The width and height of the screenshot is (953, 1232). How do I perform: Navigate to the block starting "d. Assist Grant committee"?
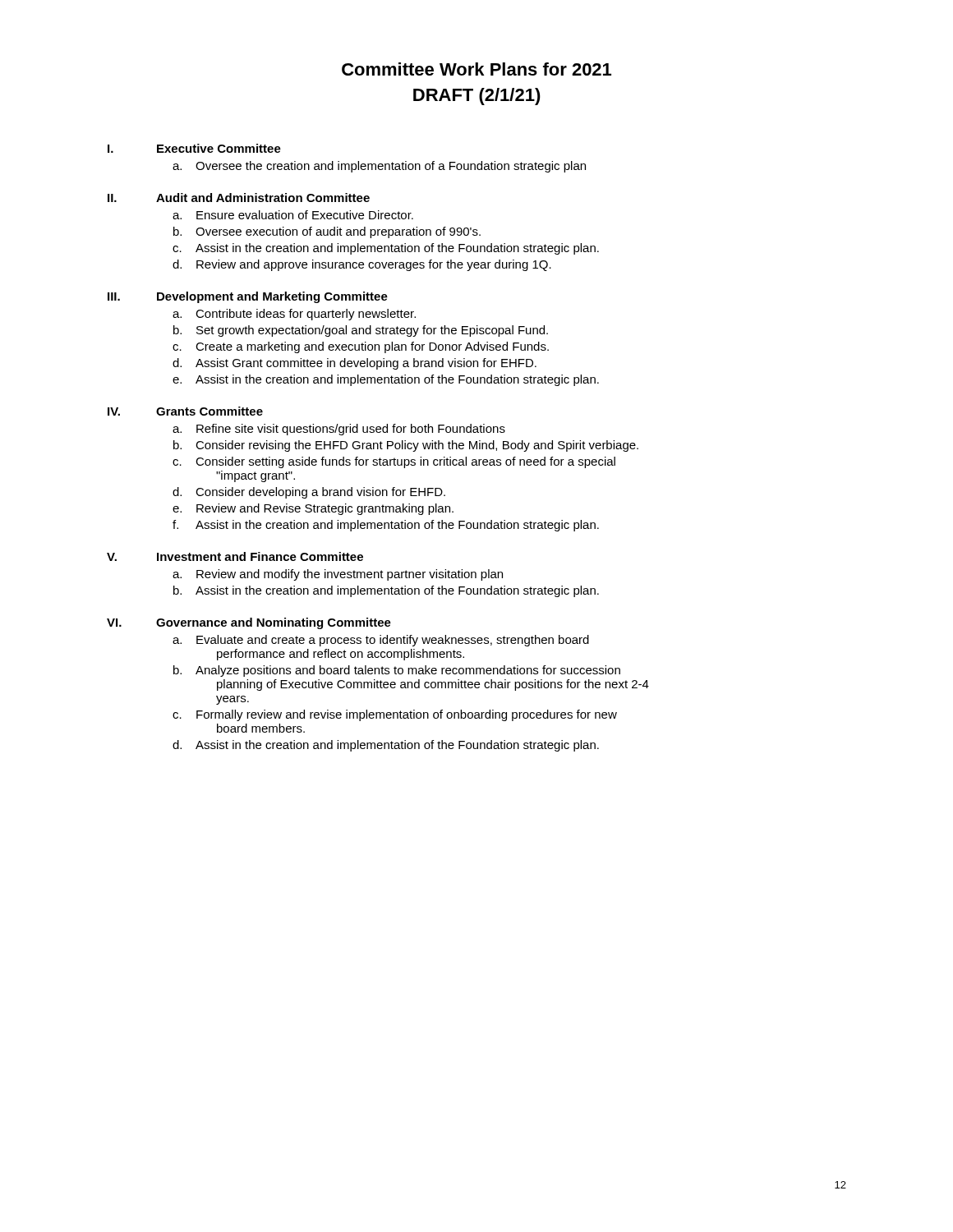coord(509,362)
